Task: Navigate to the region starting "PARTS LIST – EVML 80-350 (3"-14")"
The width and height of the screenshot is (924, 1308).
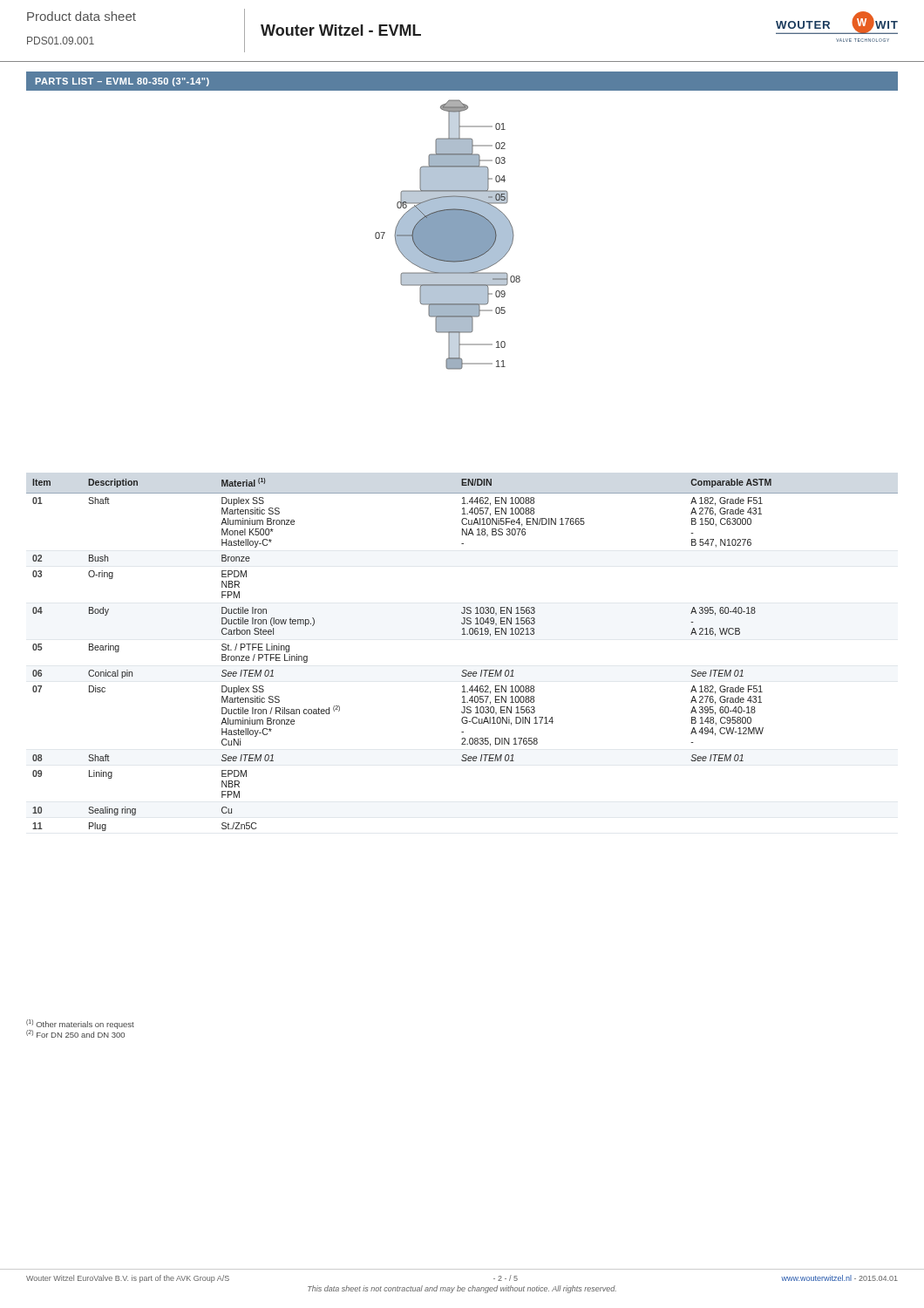Action: pos(122,81)
